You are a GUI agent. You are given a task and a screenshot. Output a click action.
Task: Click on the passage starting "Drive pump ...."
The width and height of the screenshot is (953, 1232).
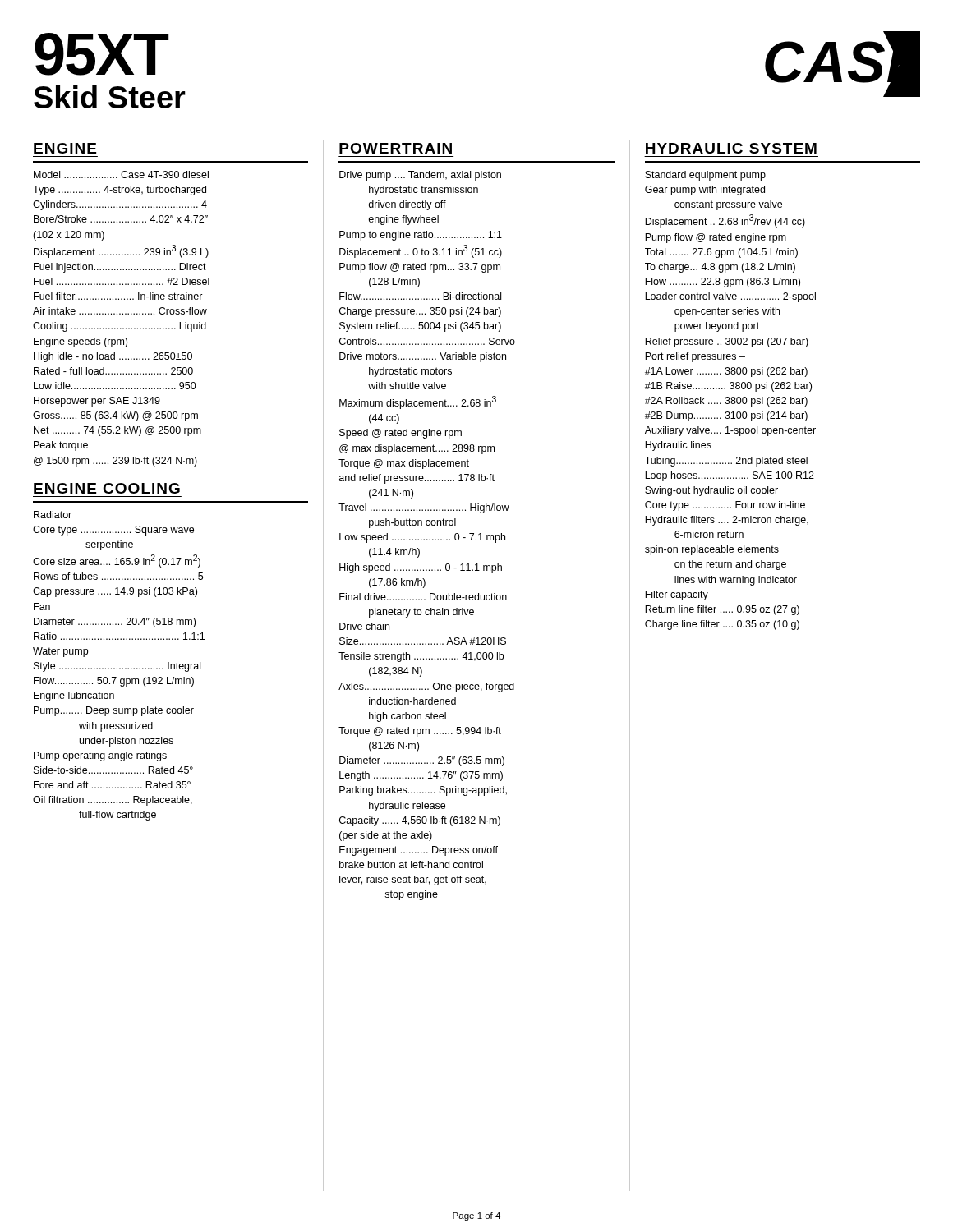476,535
